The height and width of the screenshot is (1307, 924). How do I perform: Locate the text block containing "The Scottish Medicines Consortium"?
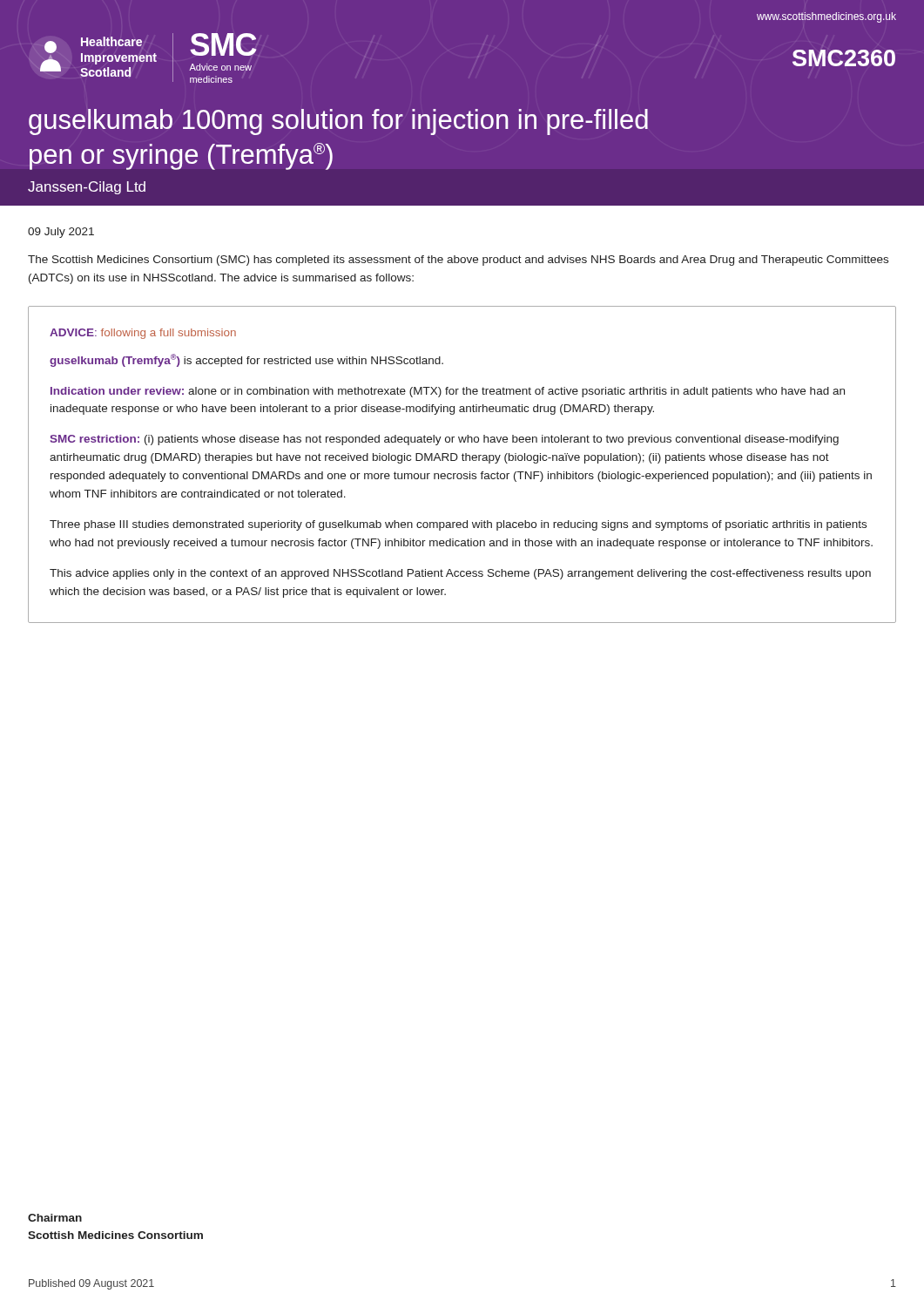coord(458,268)
